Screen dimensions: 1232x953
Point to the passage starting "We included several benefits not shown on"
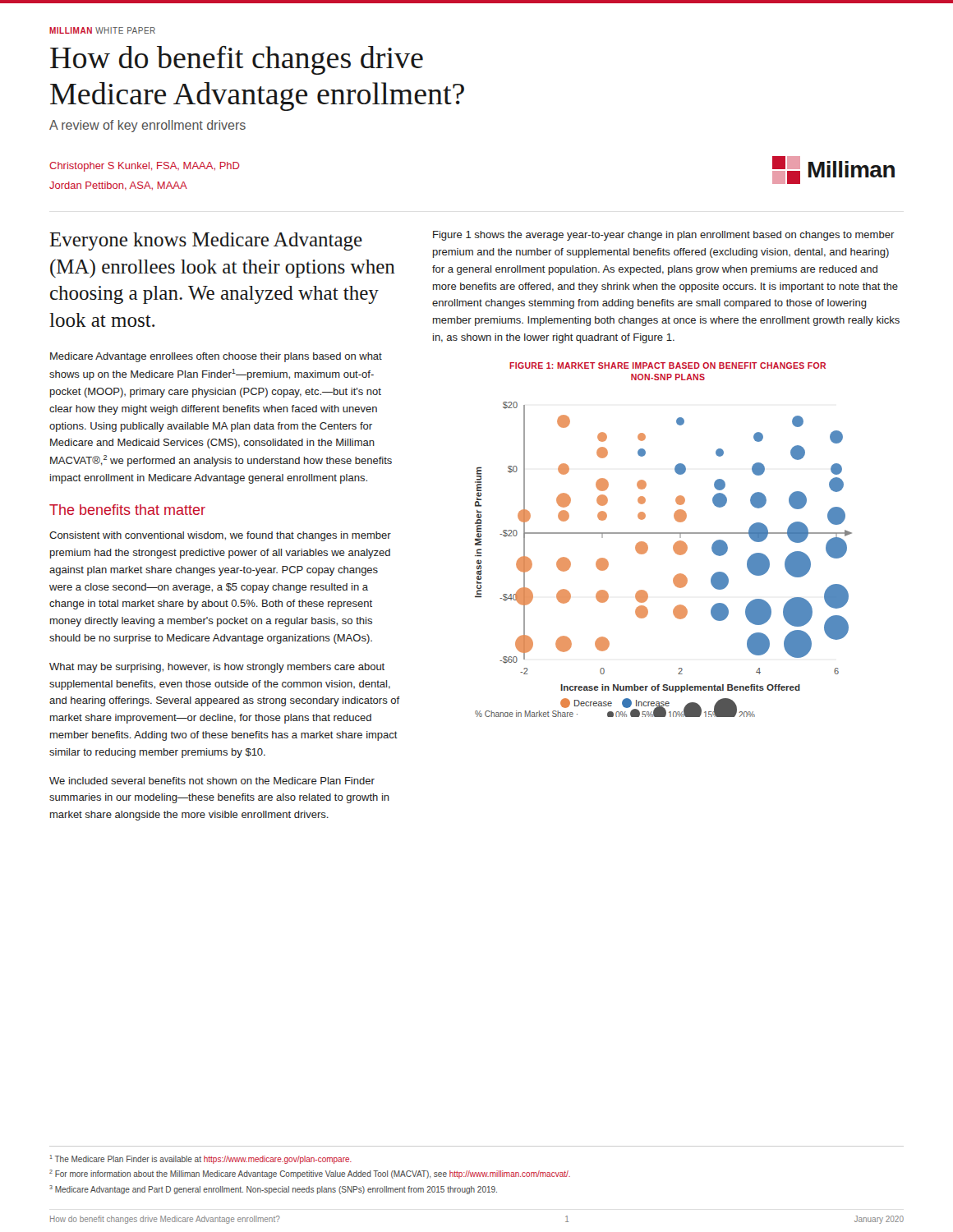(219, 797)
